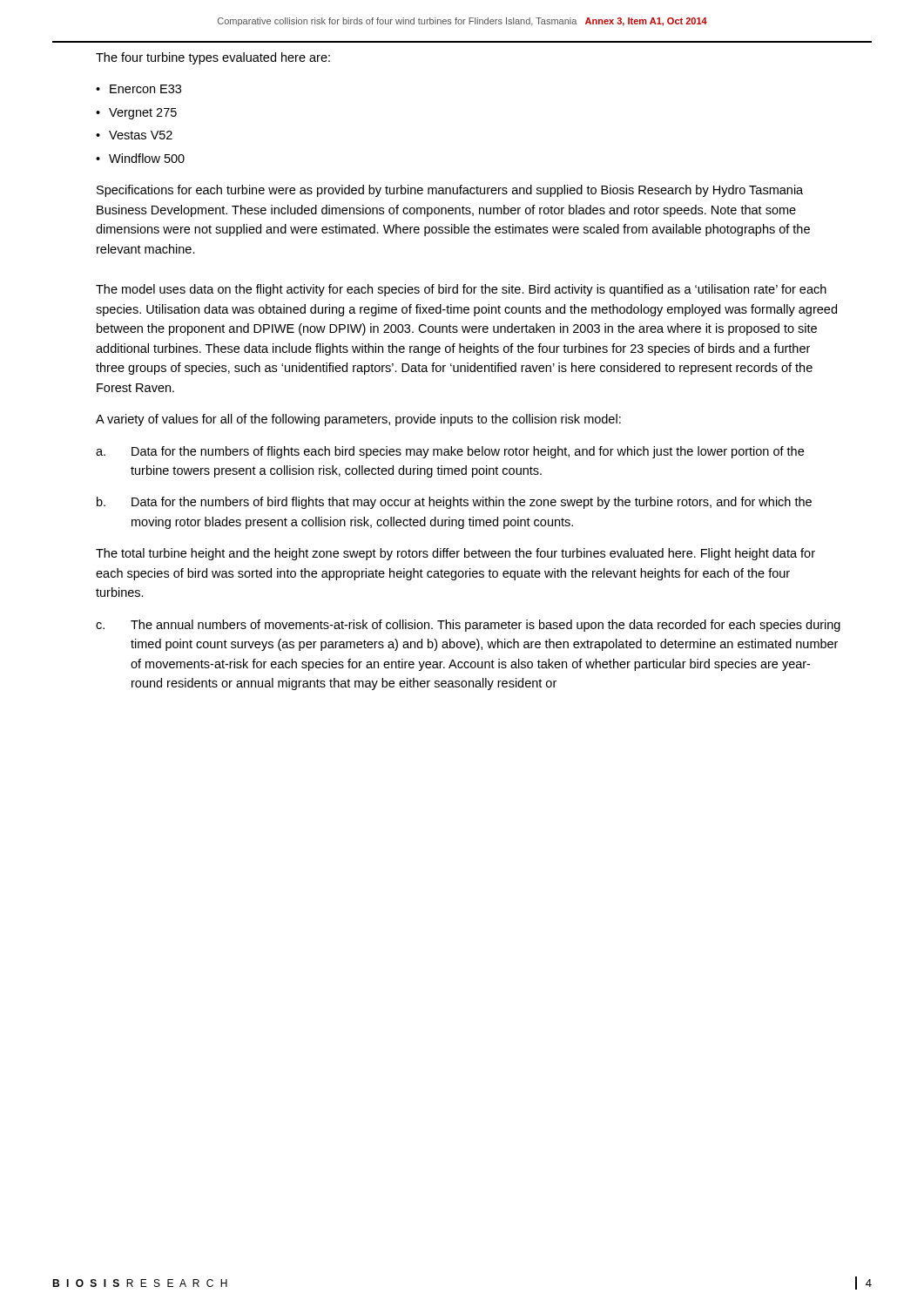
Task: Click on the text block that reads "The model uses data"
Action: click(x=467, y=338)
